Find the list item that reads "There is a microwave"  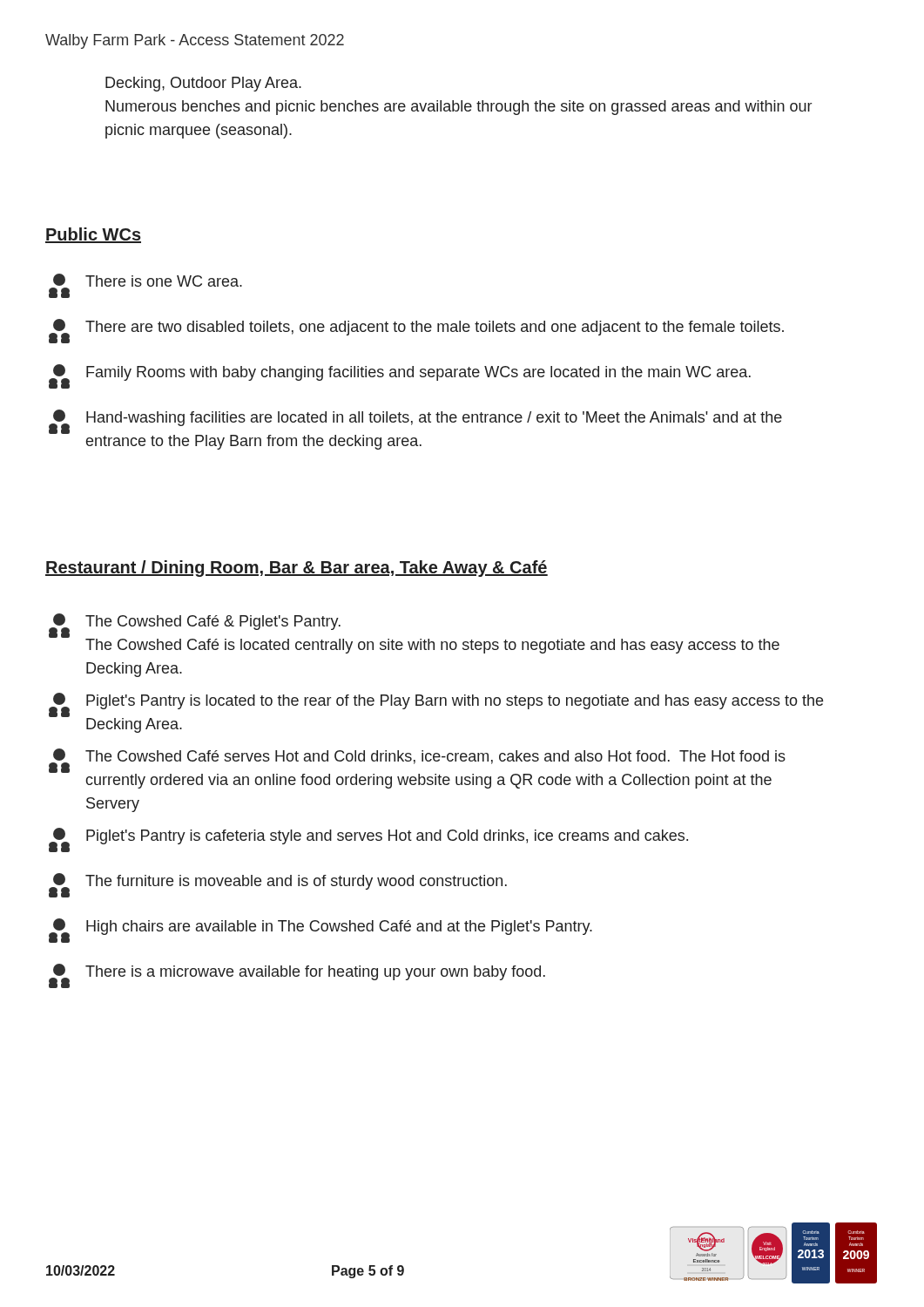[x=437, y=979]
